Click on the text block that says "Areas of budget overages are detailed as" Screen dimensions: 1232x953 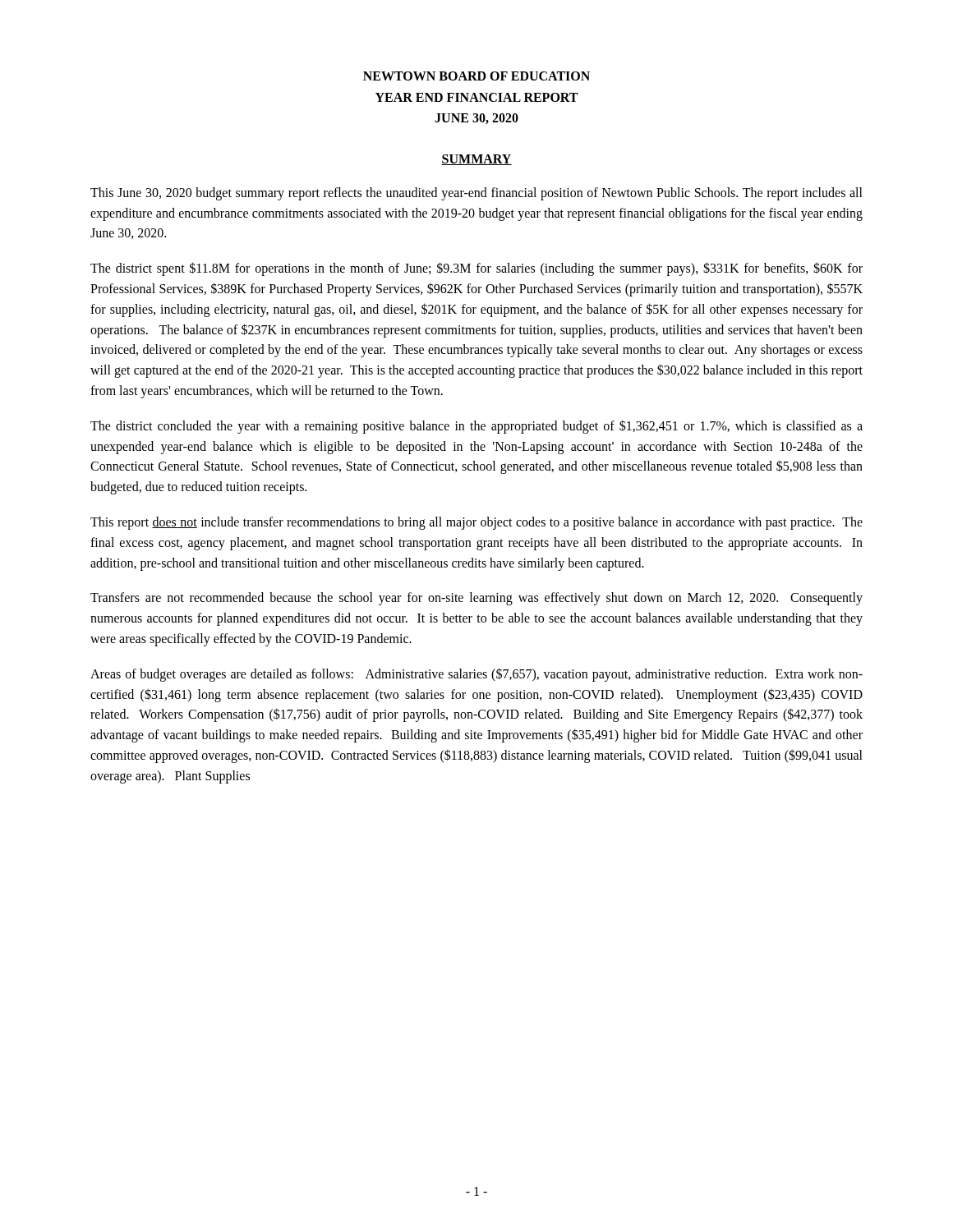(476, 725)
